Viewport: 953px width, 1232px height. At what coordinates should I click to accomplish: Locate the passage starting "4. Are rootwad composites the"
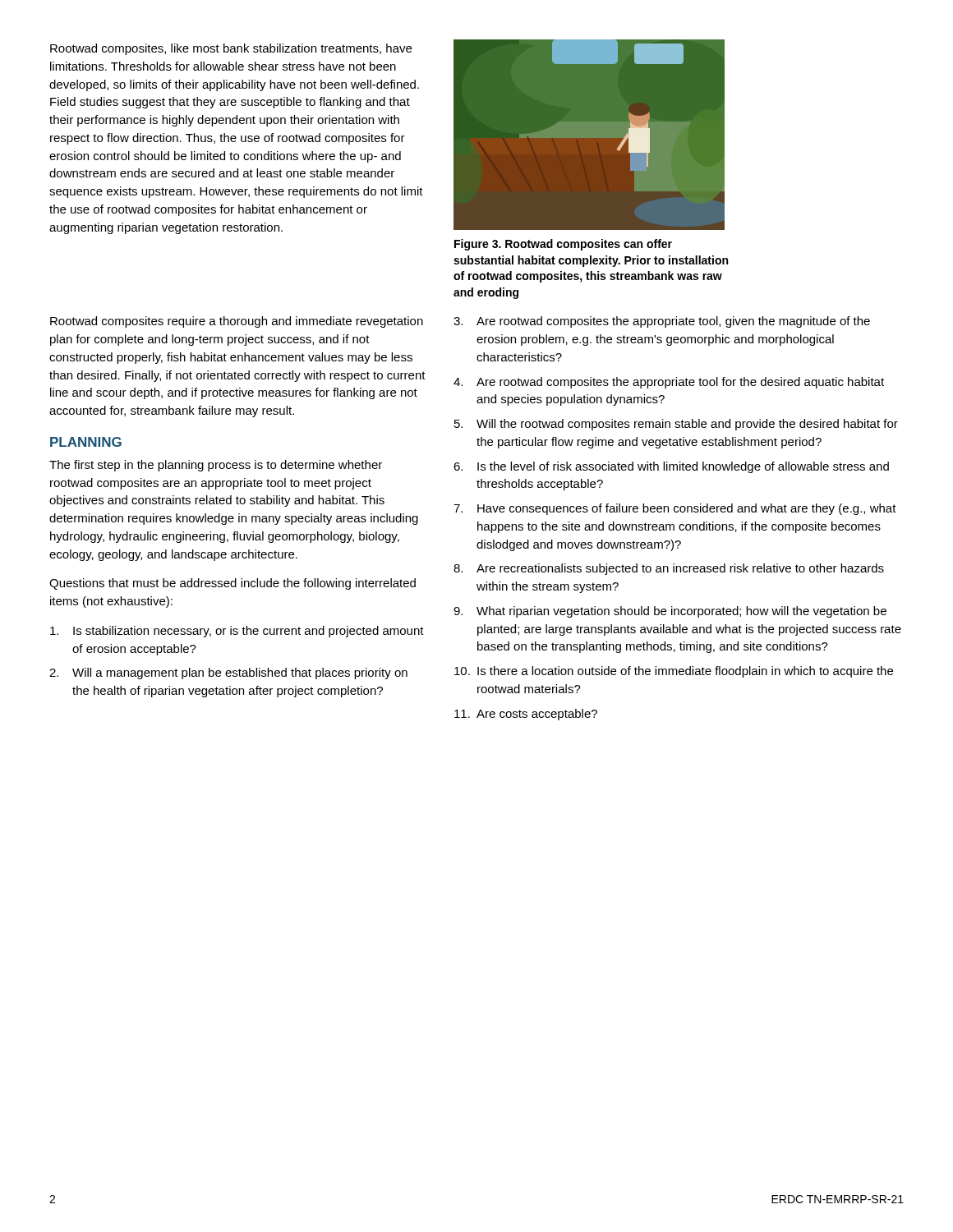[679, 390]
